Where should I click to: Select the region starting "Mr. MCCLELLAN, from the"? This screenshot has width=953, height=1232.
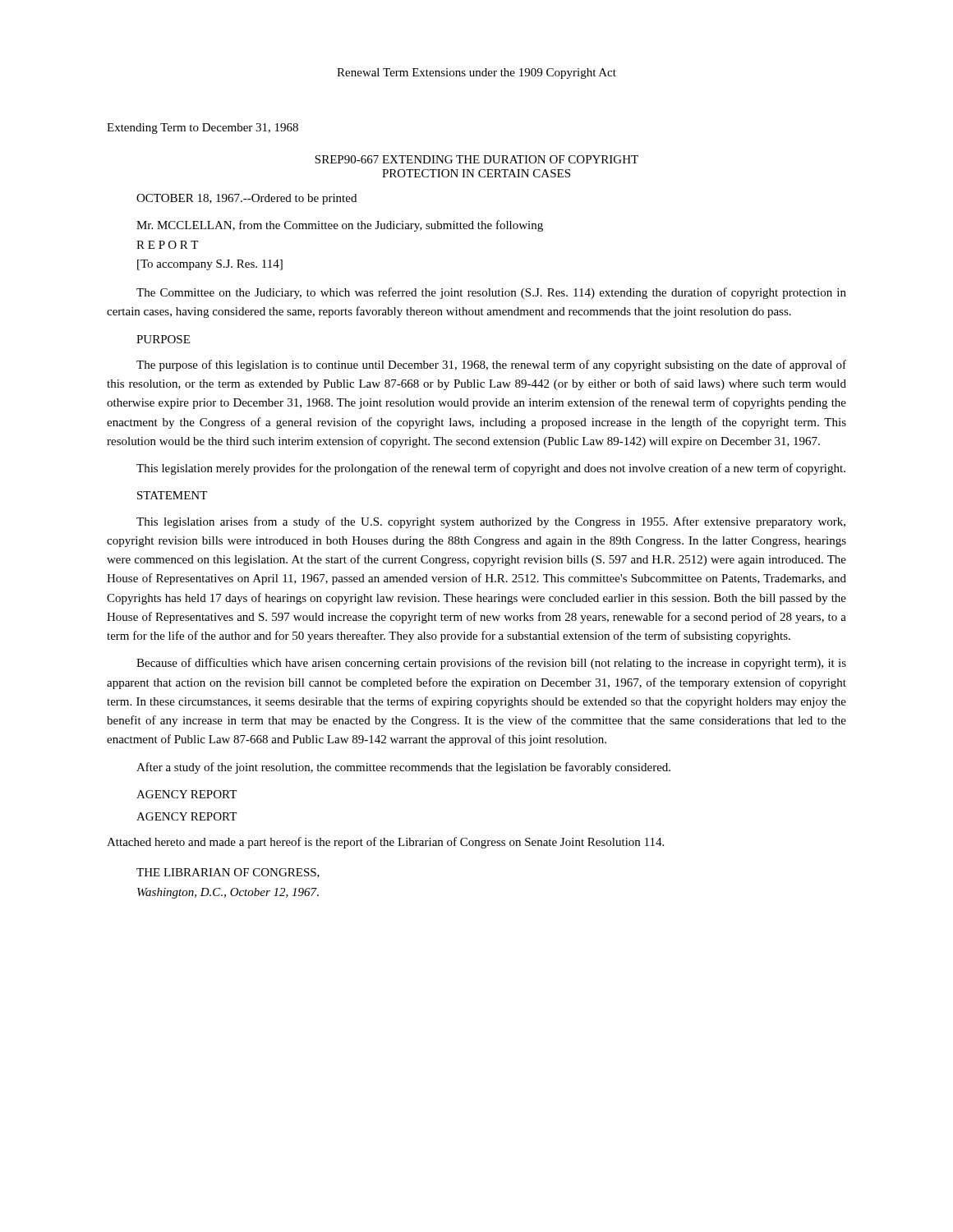click(x=340, y=226)
